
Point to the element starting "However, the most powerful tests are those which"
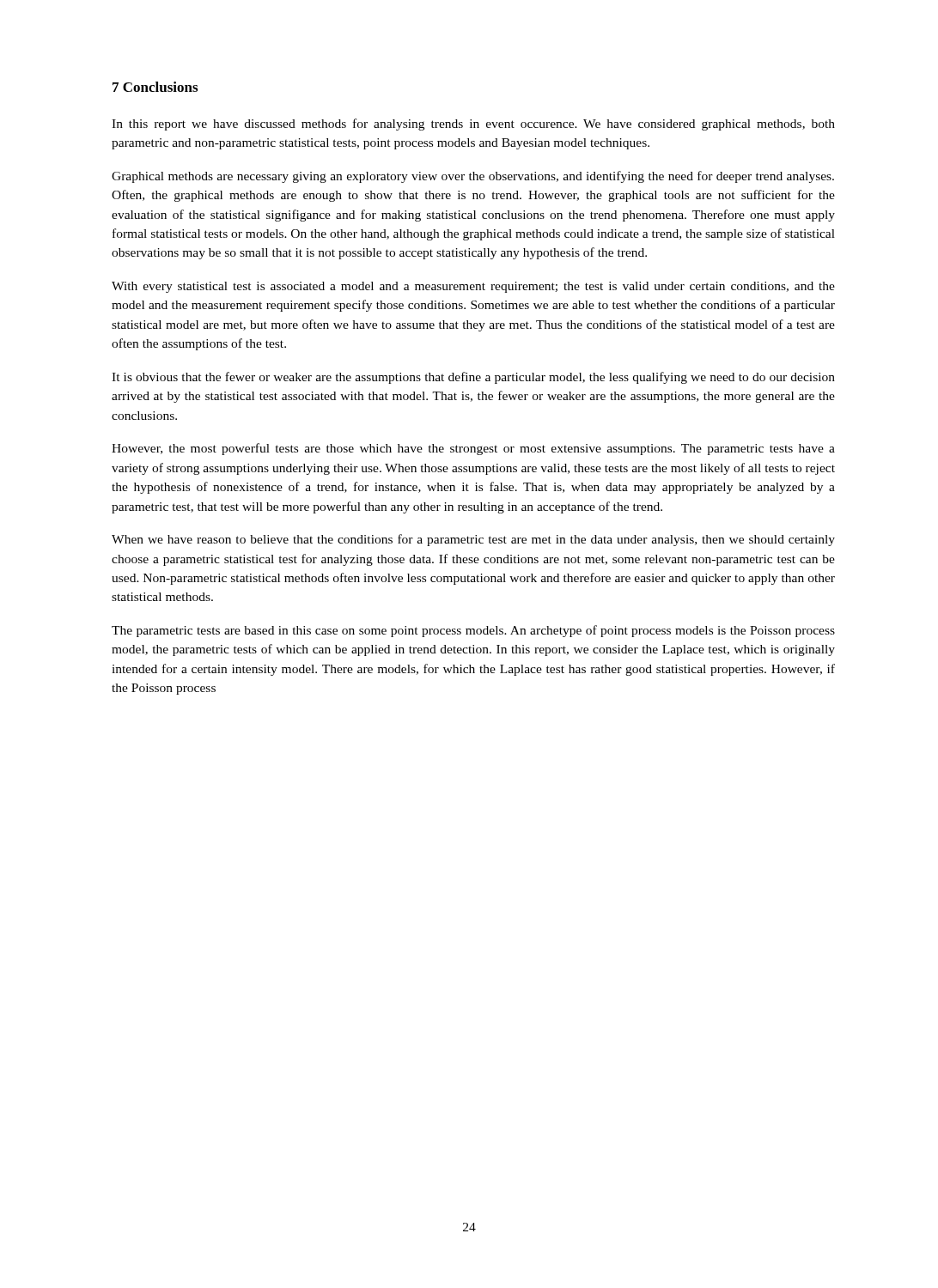(x=473, y=477)
